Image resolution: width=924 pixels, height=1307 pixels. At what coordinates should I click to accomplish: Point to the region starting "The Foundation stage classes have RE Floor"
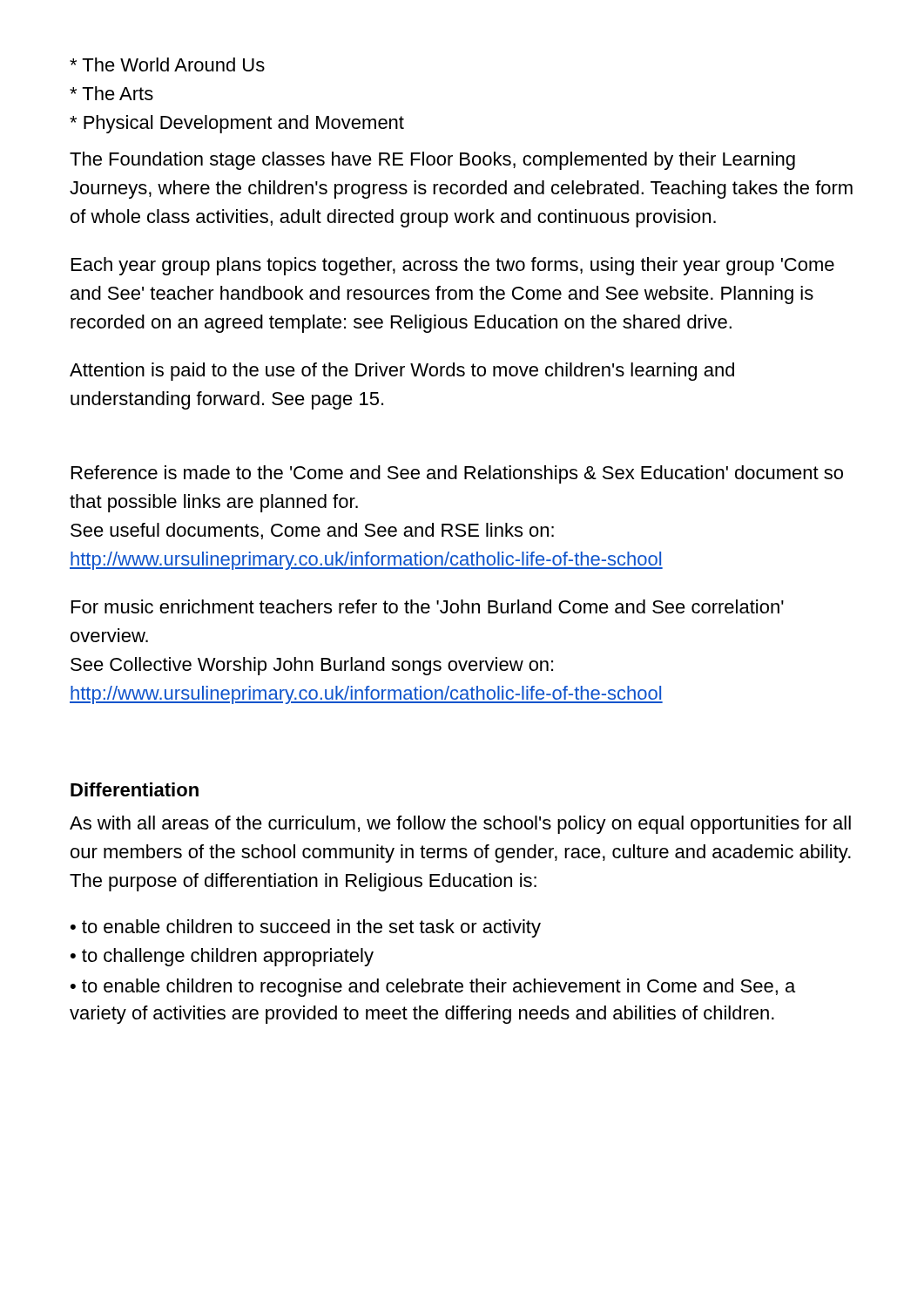tap(462, 188)
